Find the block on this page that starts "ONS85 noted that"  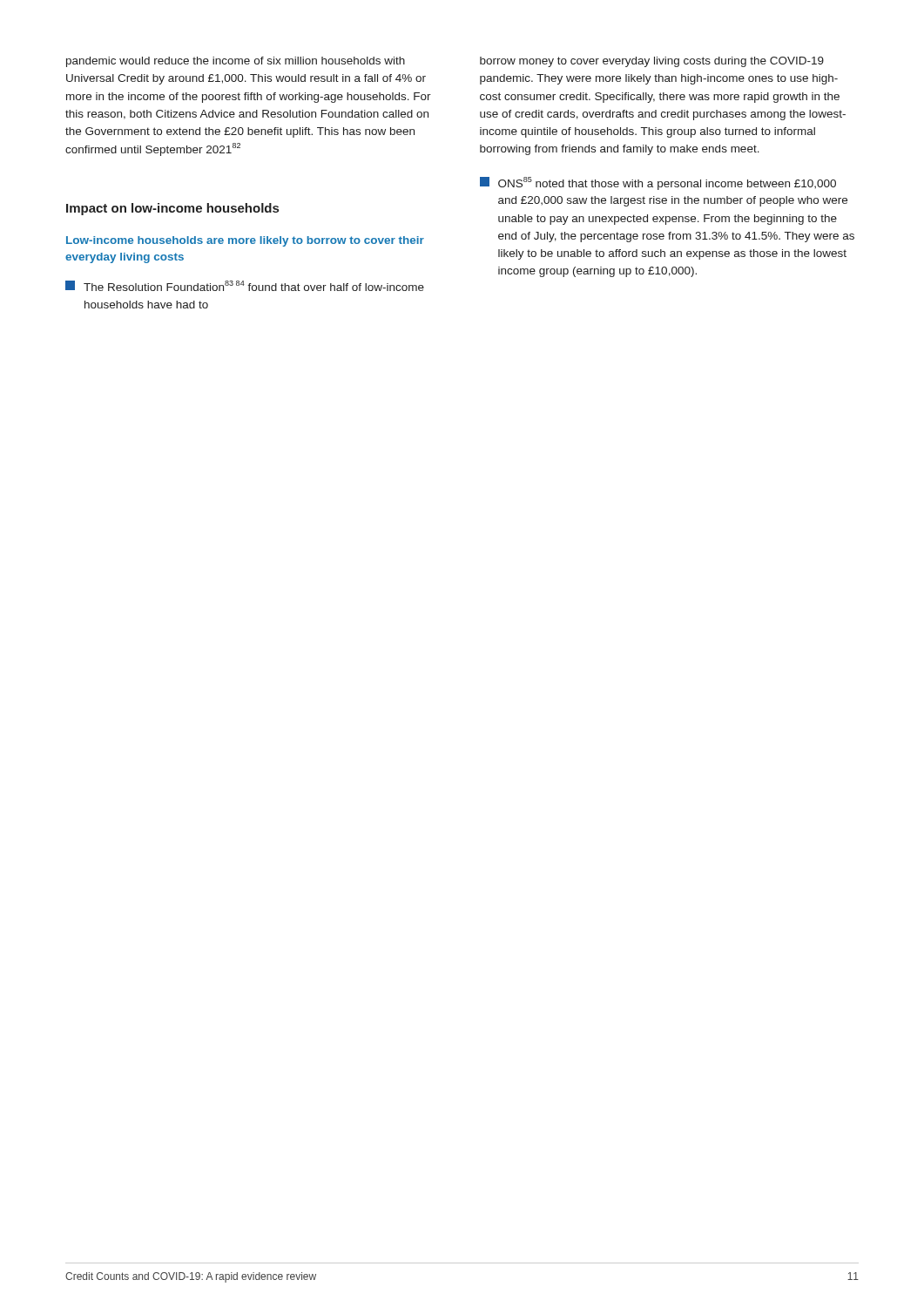[x=669, y=227]
